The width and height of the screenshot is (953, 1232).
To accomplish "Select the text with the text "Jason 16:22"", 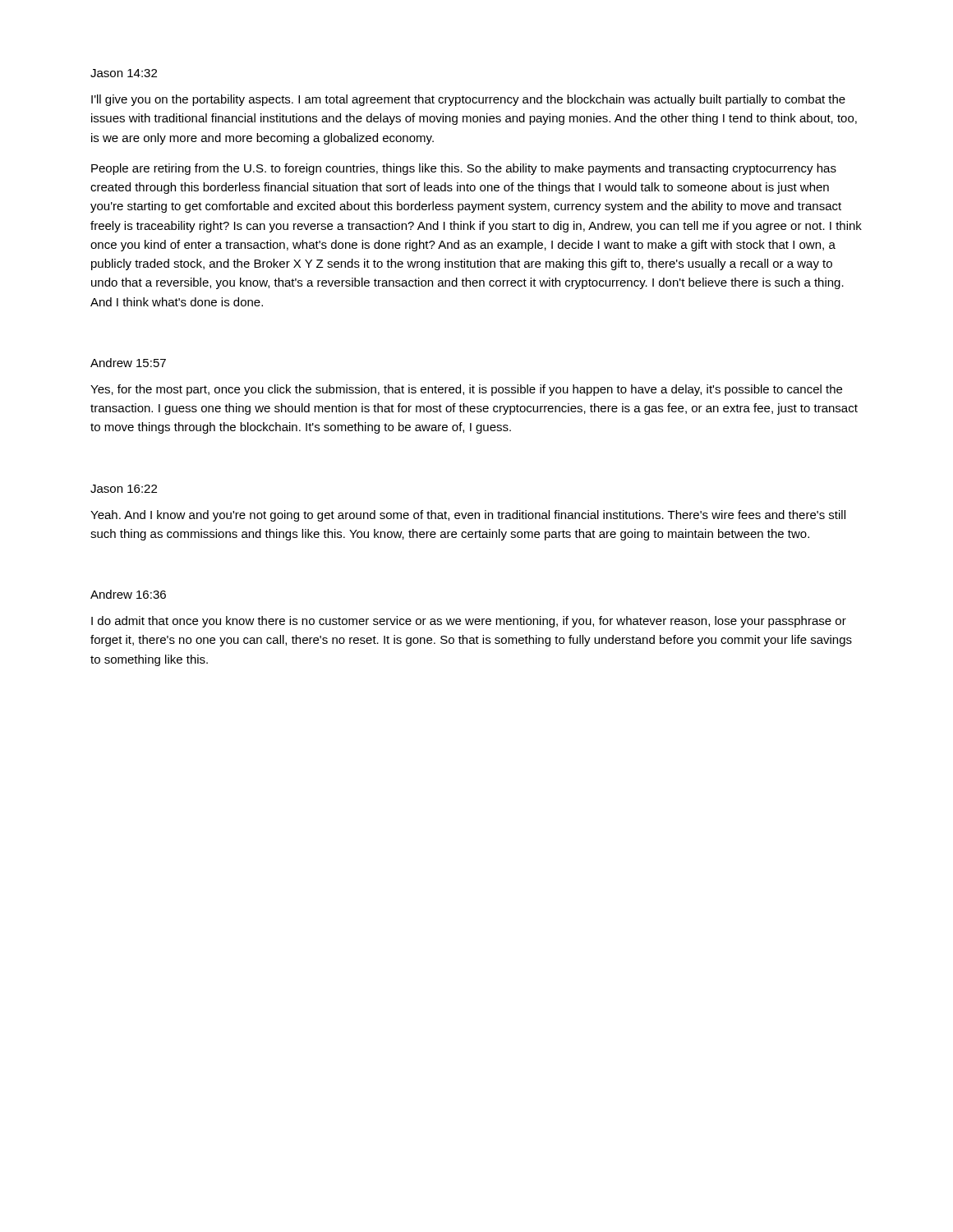I will [124, 488].
